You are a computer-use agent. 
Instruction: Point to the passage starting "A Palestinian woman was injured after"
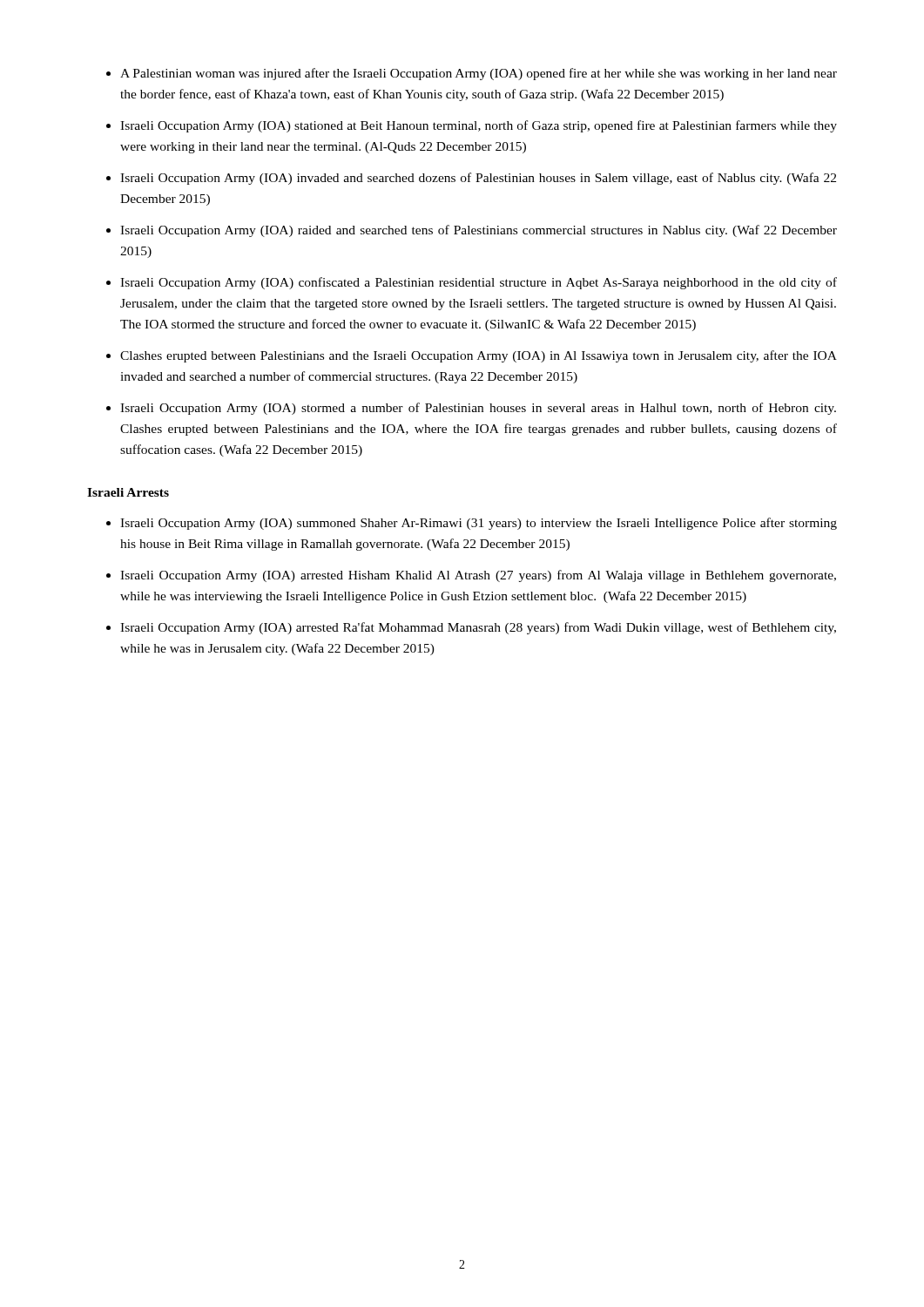click(x=479, y=84)
